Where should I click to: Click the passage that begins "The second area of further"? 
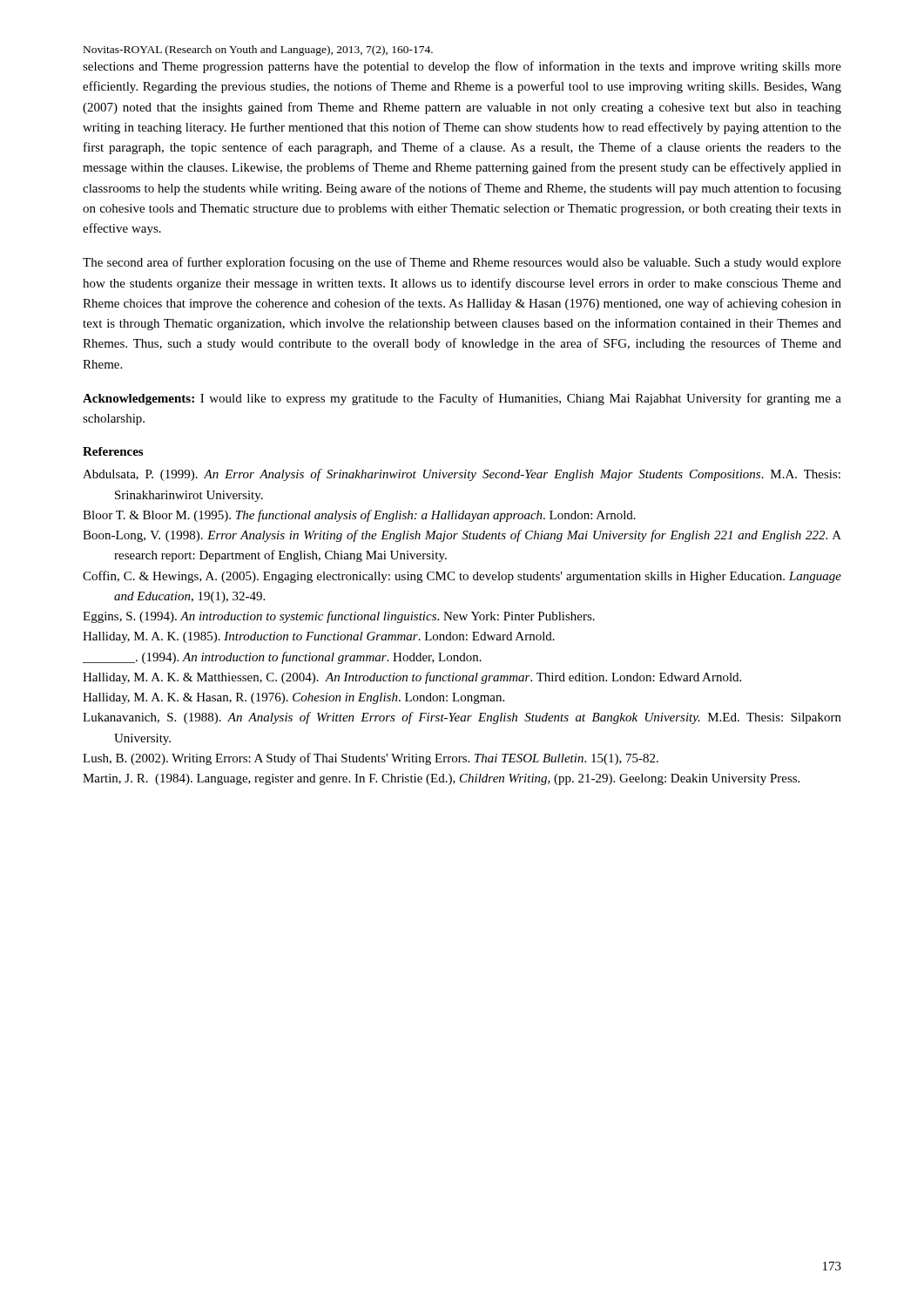tap(462, 313)
